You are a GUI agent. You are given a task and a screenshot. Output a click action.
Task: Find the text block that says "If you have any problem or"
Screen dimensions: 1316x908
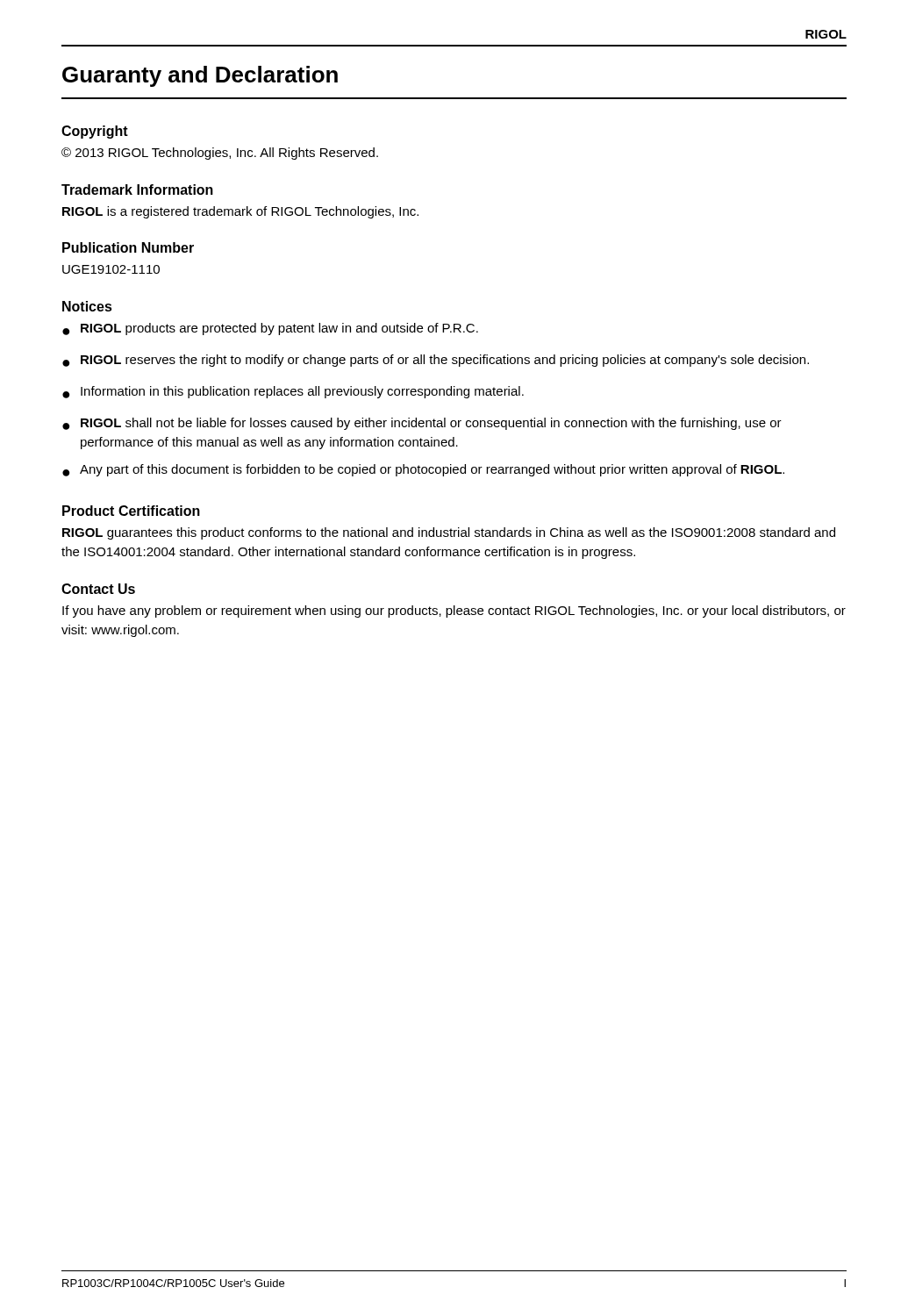point(453,620)
